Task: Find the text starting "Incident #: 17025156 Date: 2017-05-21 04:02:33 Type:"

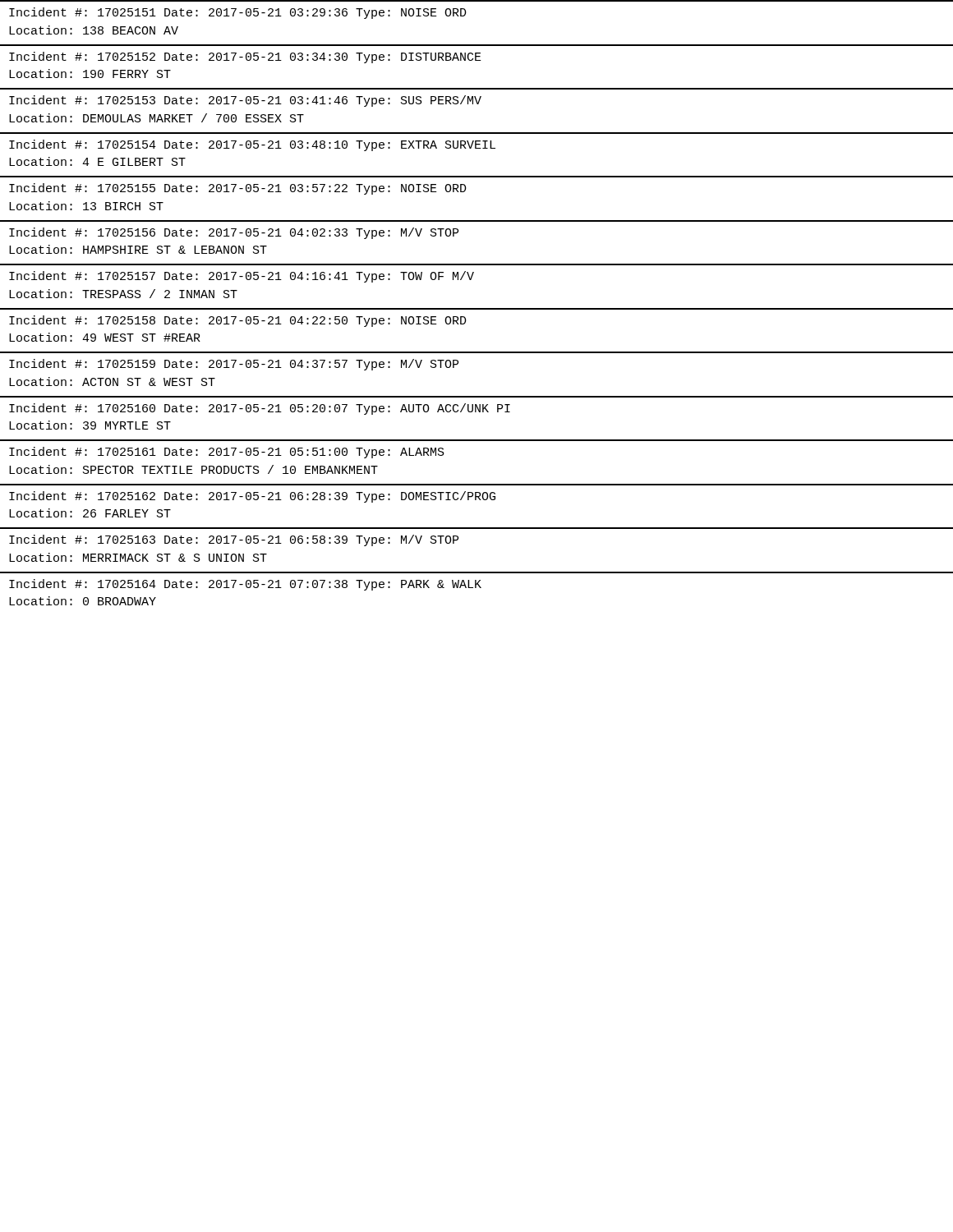Action: pyautogui.click(x=234, y=233)
